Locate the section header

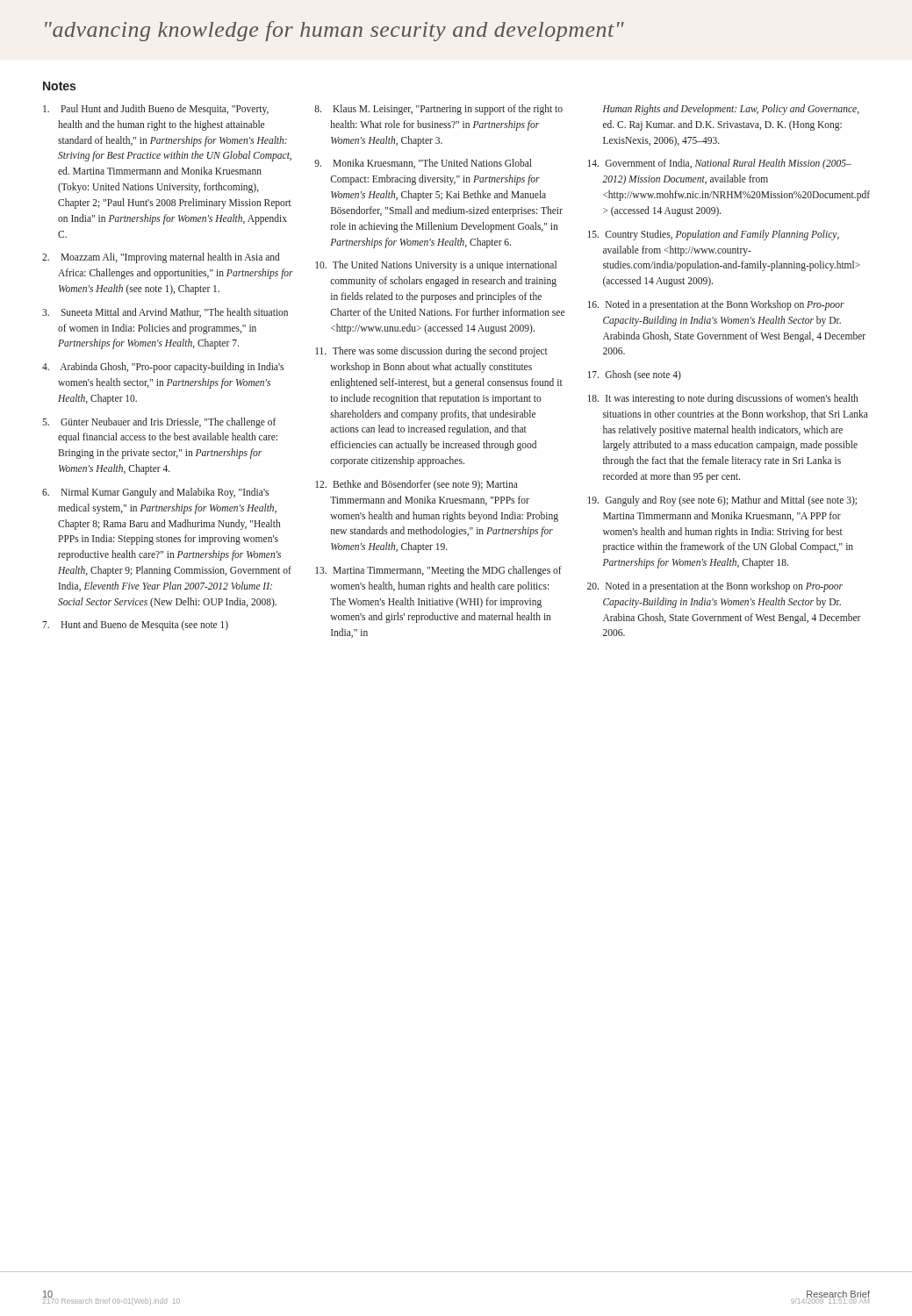(59, 86)
